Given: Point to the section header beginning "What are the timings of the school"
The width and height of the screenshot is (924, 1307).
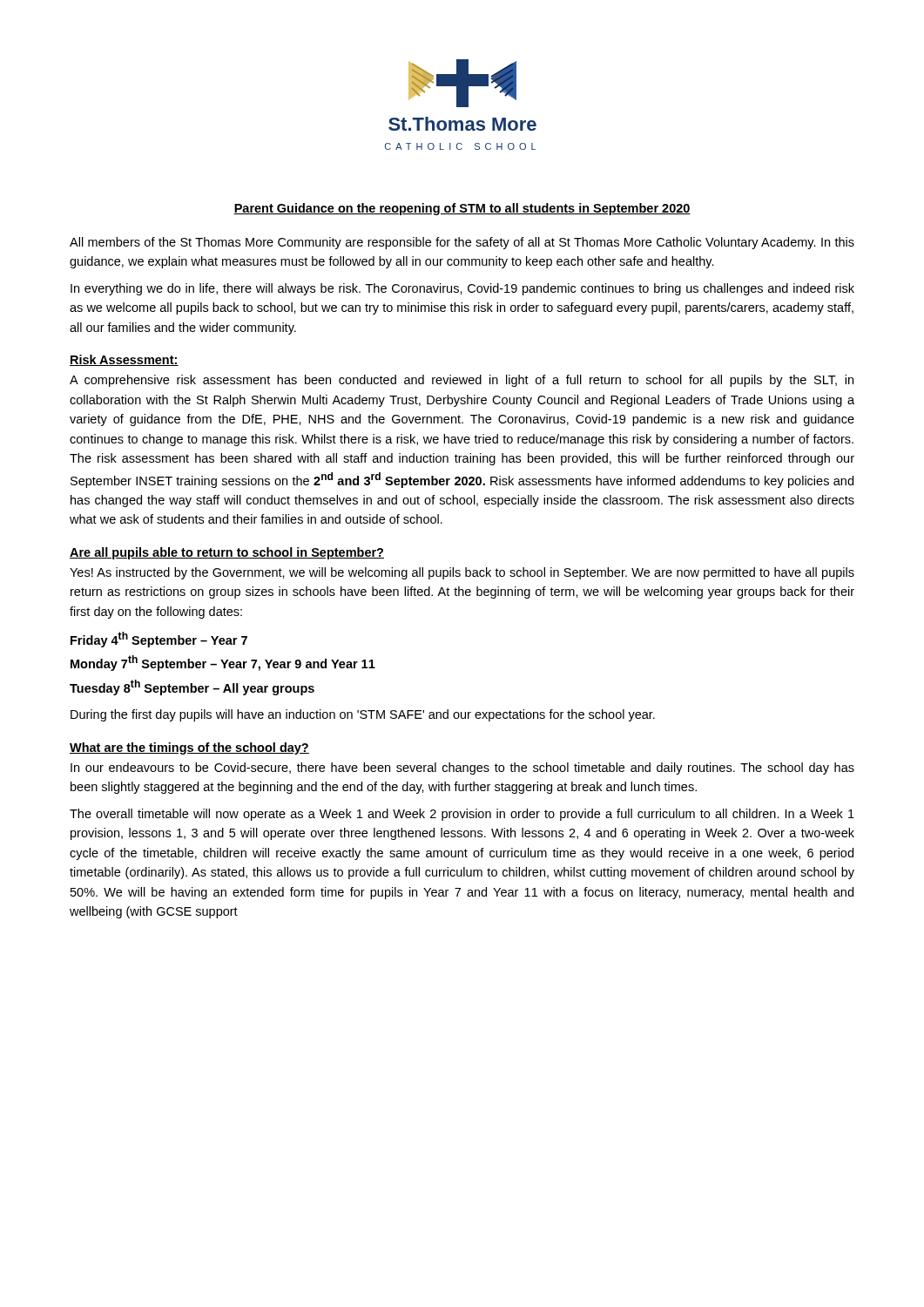Looking at the screenshot, I should pyautogui.click(x=189, y=747).
